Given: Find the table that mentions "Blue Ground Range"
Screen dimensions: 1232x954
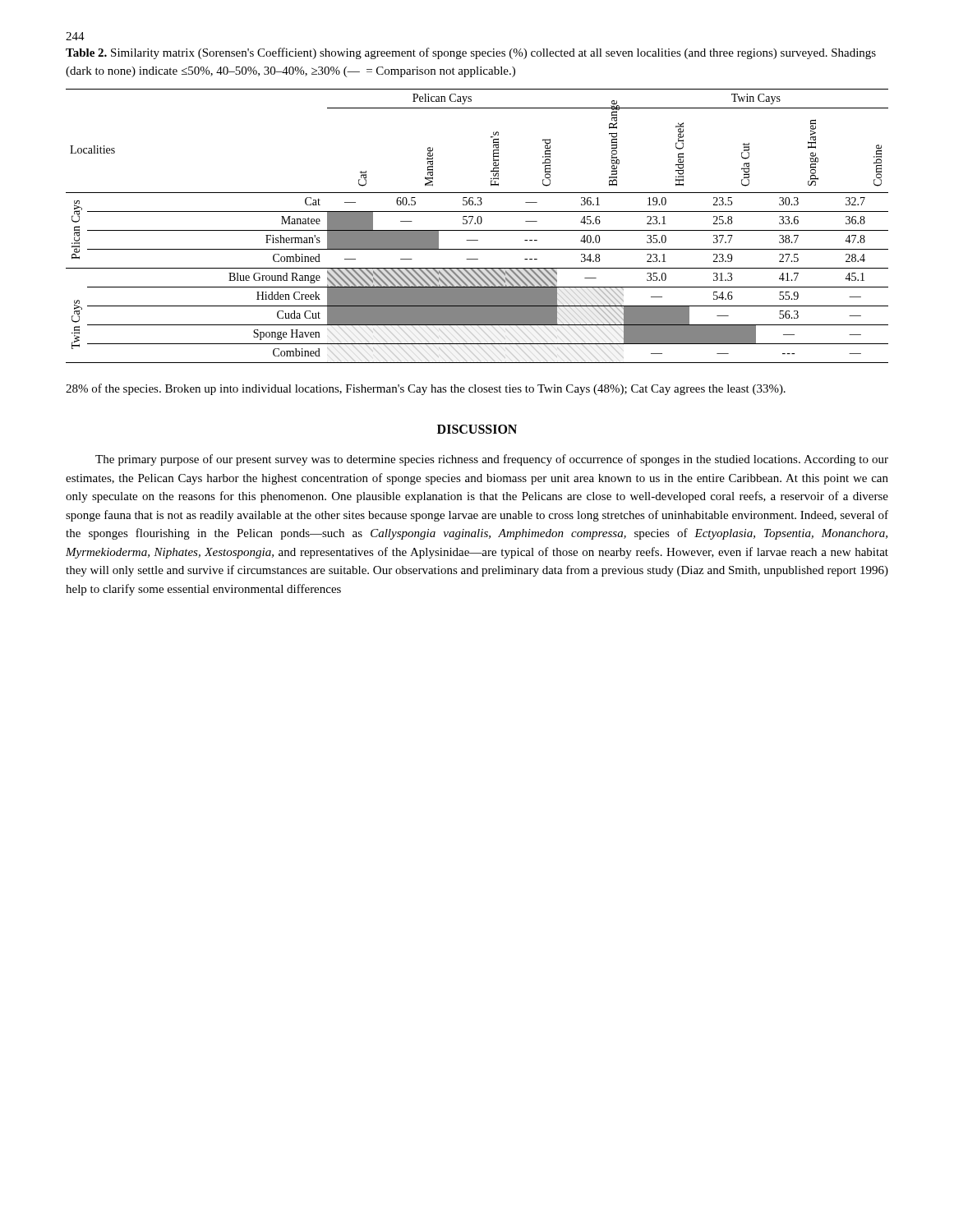Looking at the screenshot, I should tap(477, 225).
